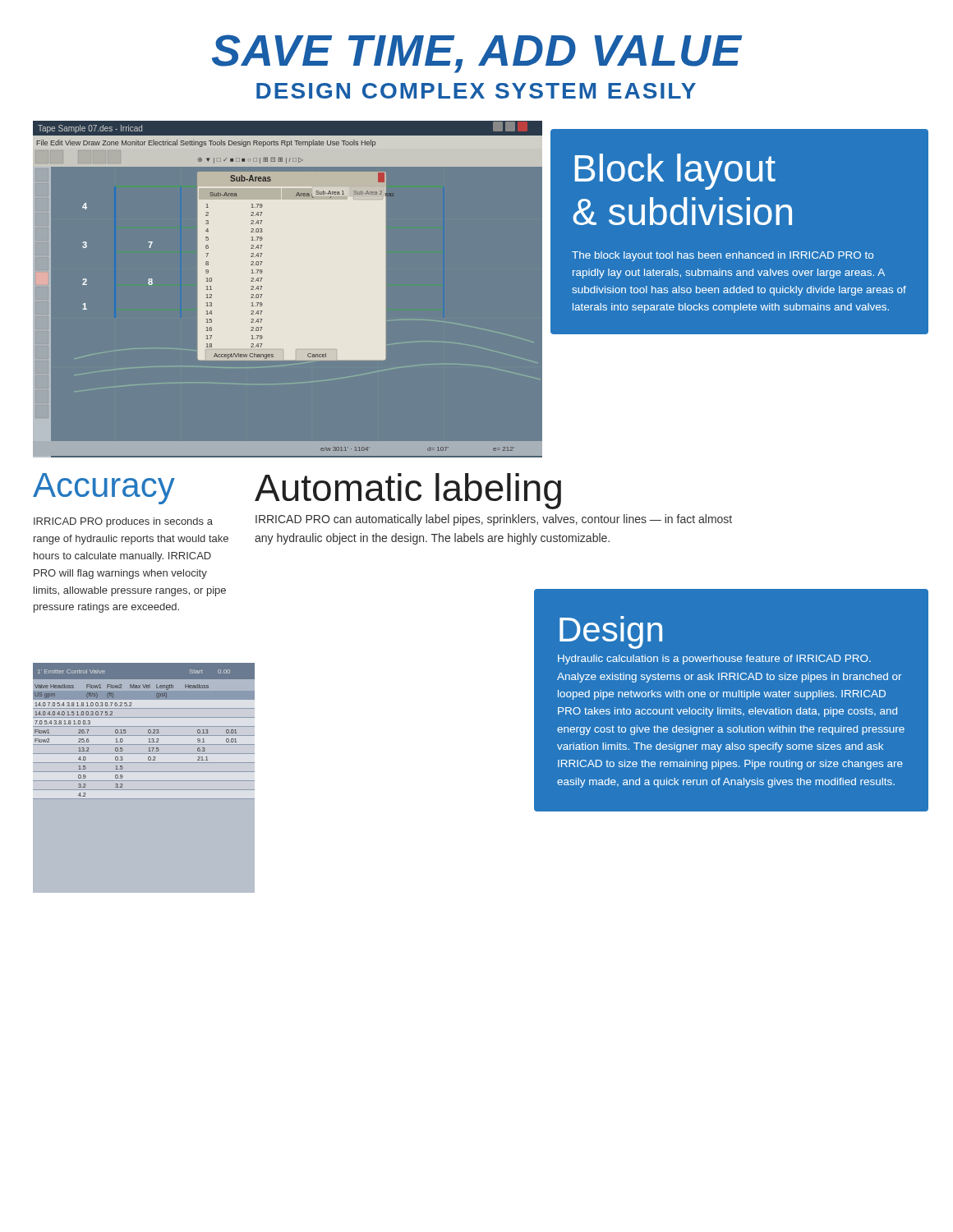The height and width of the screenshot is (1232, 953).
Task: Click on the text block that says "IRRICAD PRO can automatically label pipes,"
Action: [x=493, y=529]
